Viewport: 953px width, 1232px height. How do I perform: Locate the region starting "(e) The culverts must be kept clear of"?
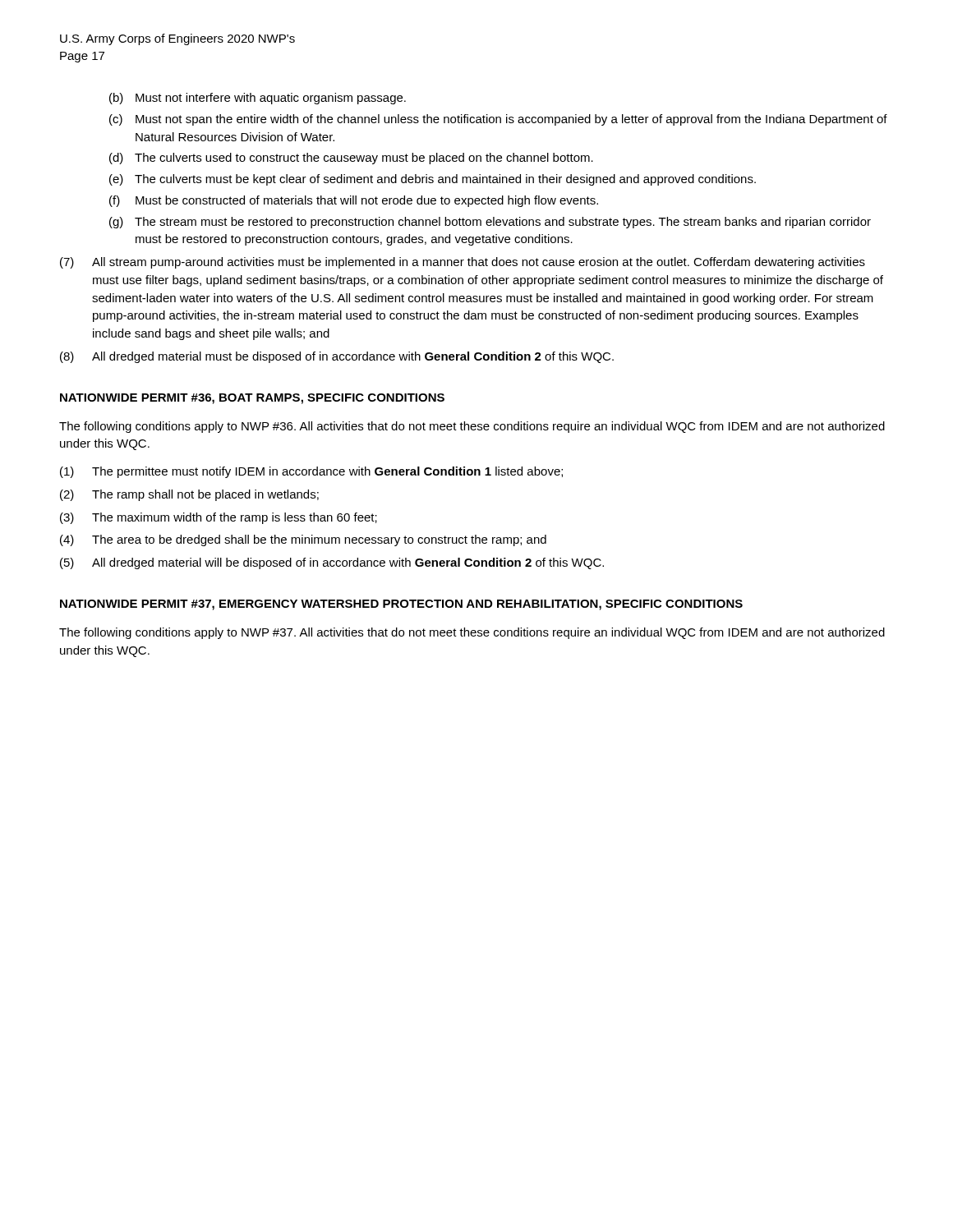click(433, 179)
